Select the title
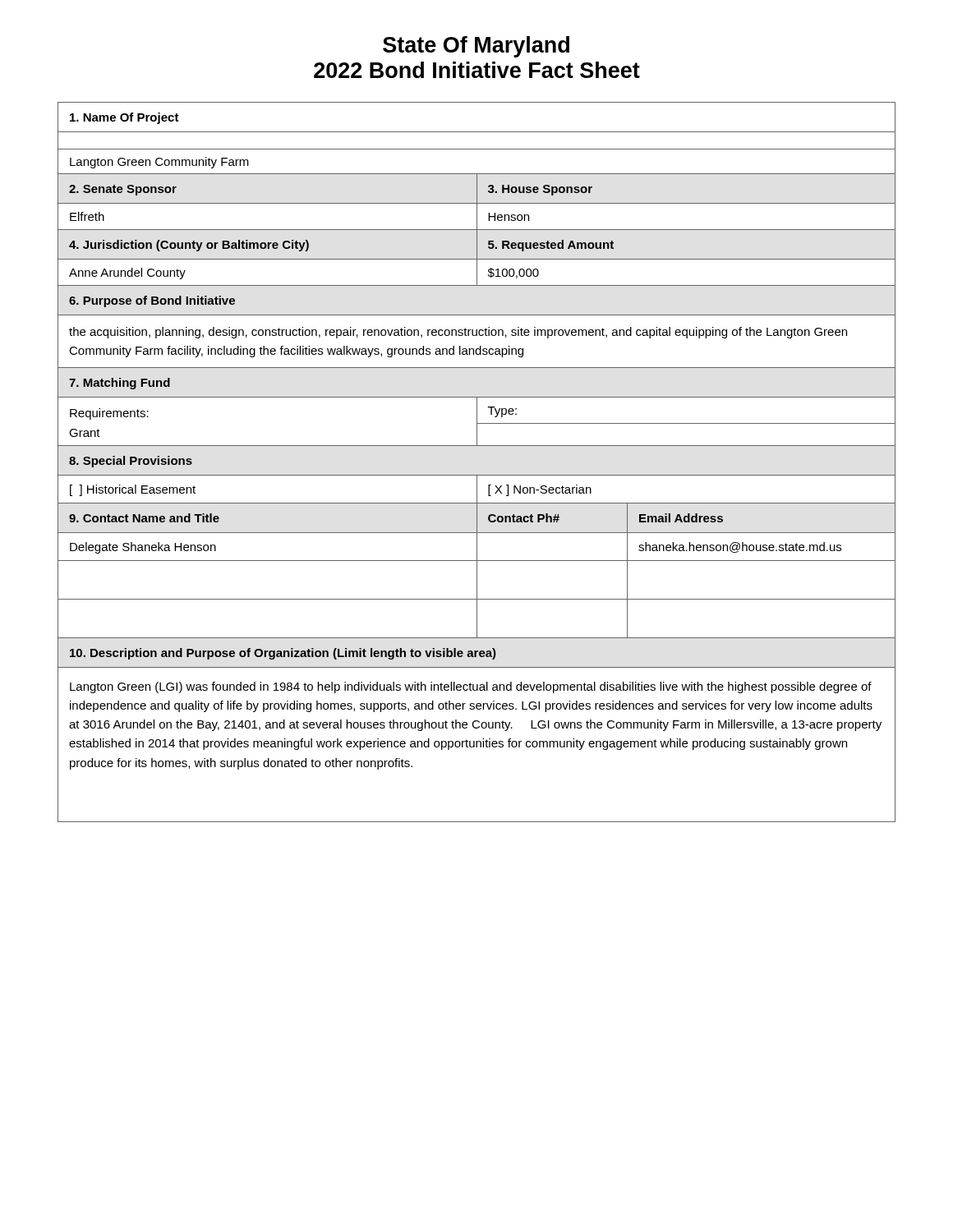Image resolution: width=953 pixels, height=1232 pixels. tap(476, 58)
